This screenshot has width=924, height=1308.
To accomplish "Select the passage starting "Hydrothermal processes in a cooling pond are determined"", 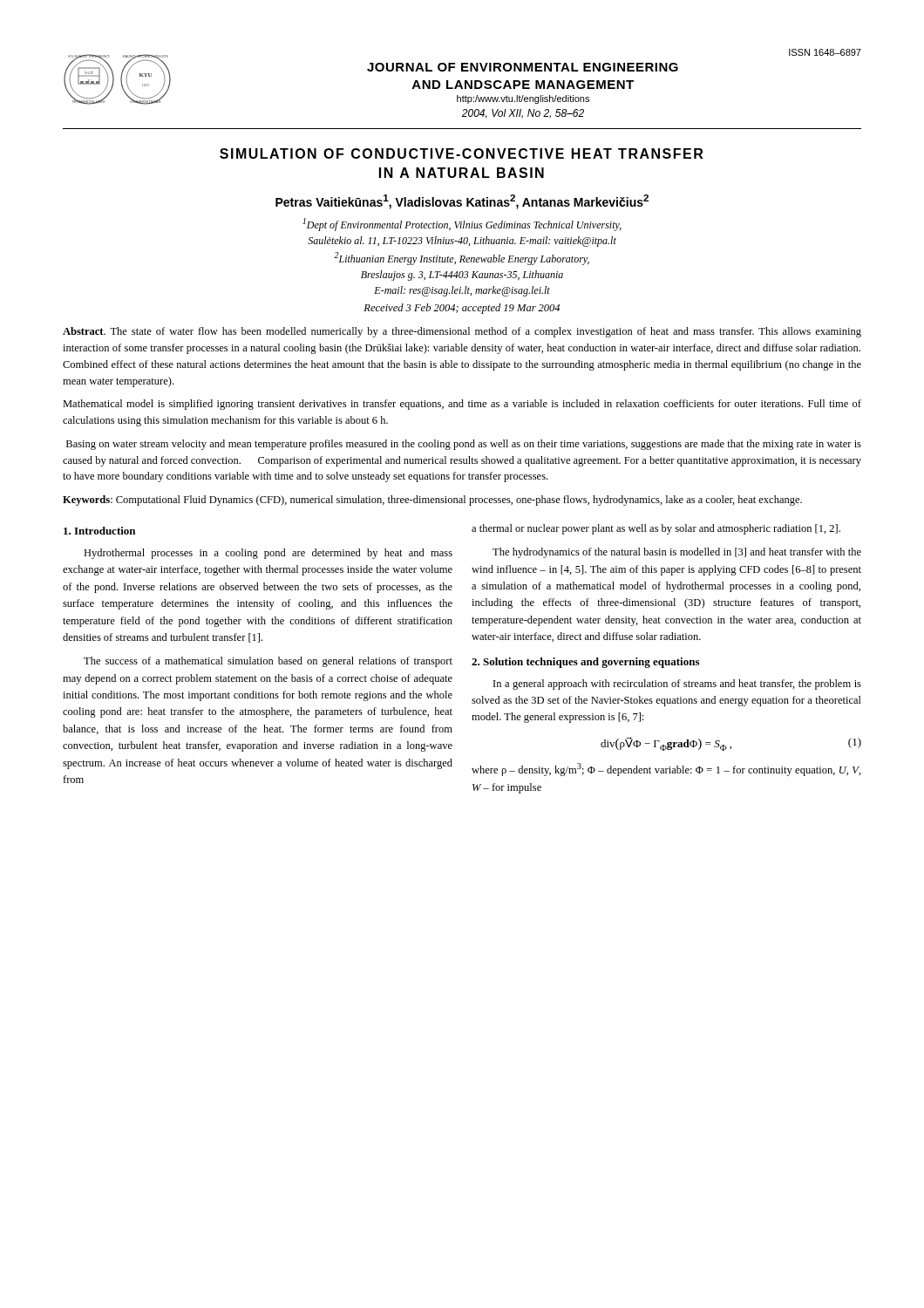I will (258, 667).
